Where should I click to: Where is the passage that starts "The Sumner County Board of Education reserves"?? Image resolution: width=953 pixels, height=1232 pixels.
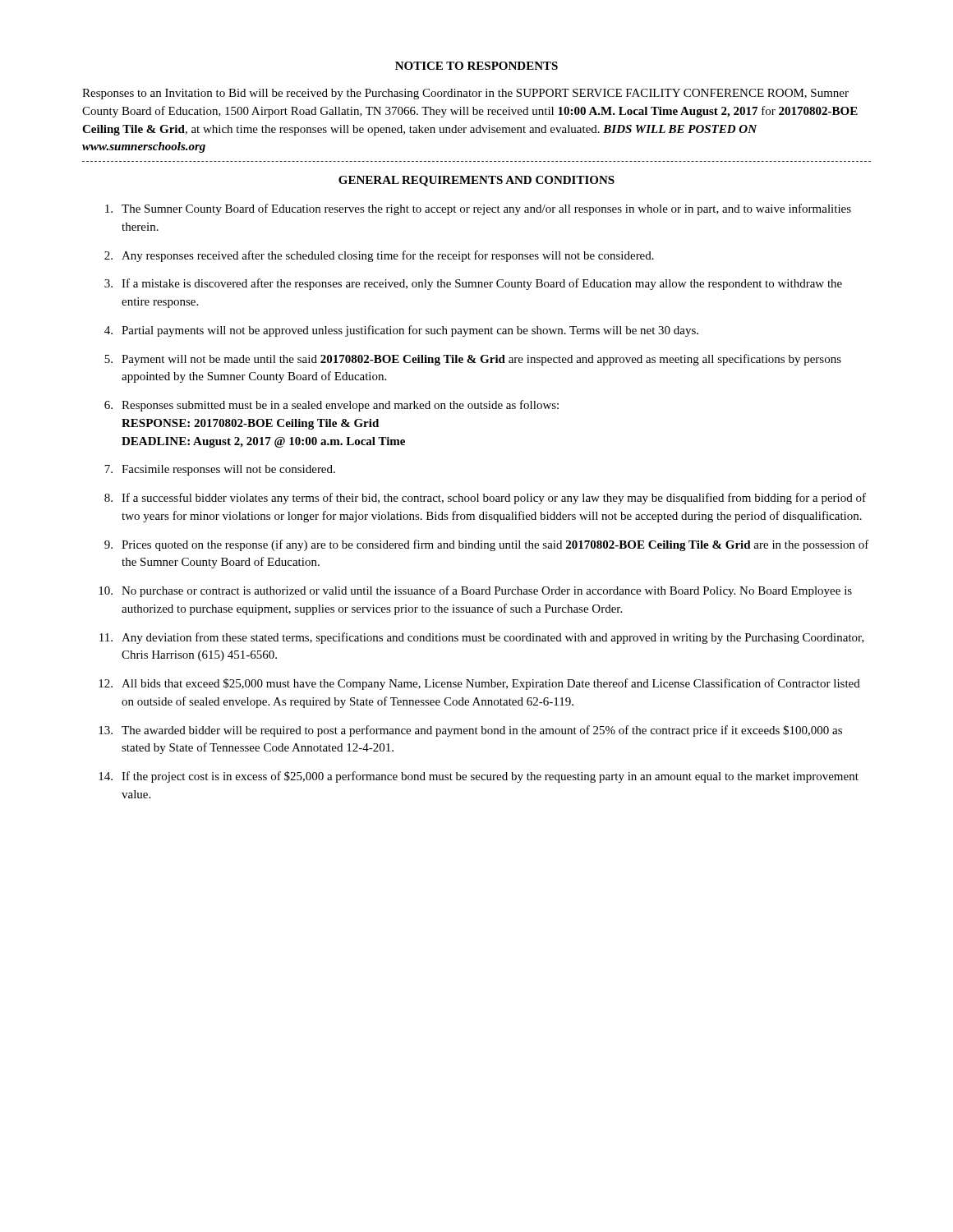click(x=476, y=218)
